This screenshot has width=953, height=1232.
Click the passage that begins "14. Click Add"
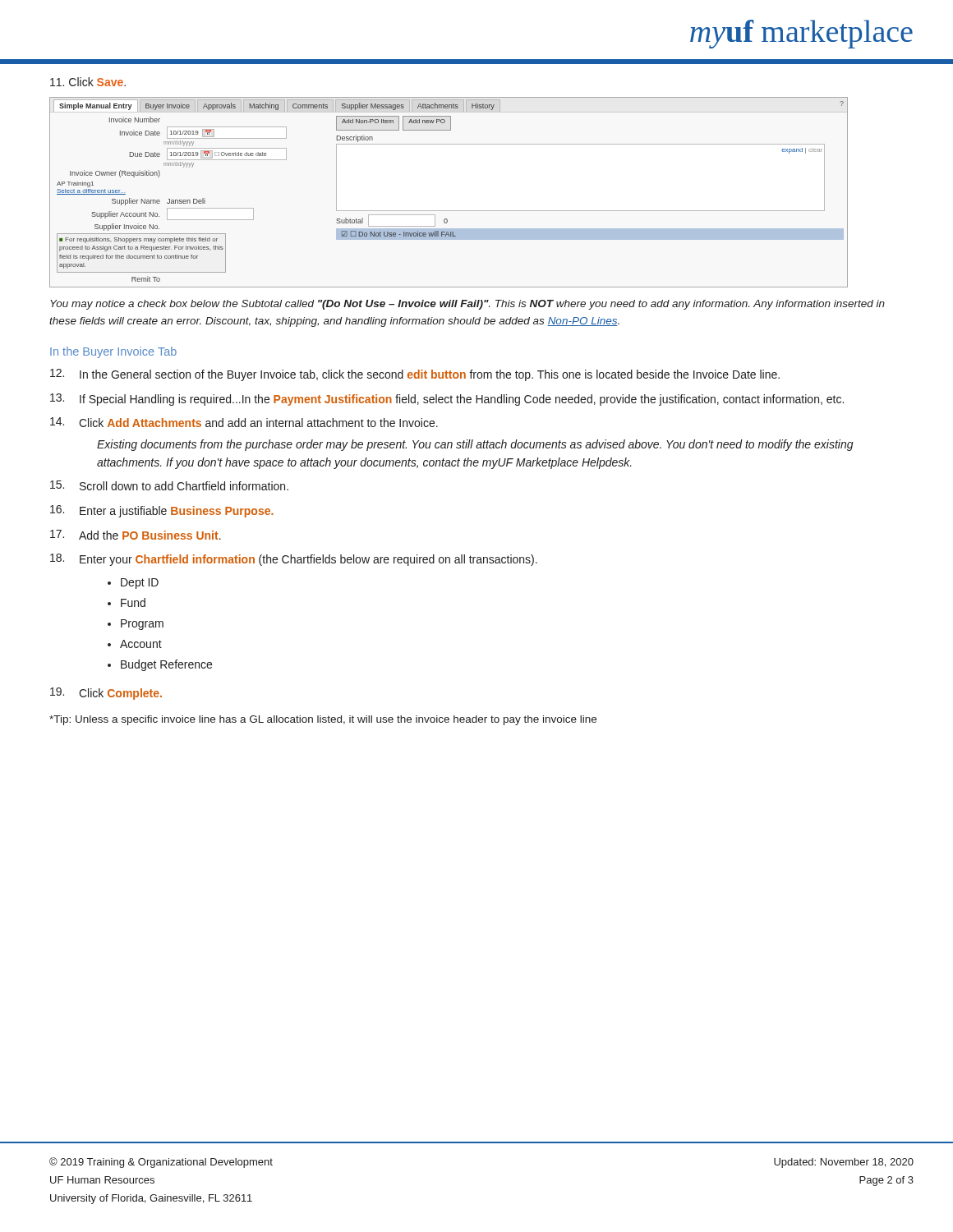(x=481, y=443)
